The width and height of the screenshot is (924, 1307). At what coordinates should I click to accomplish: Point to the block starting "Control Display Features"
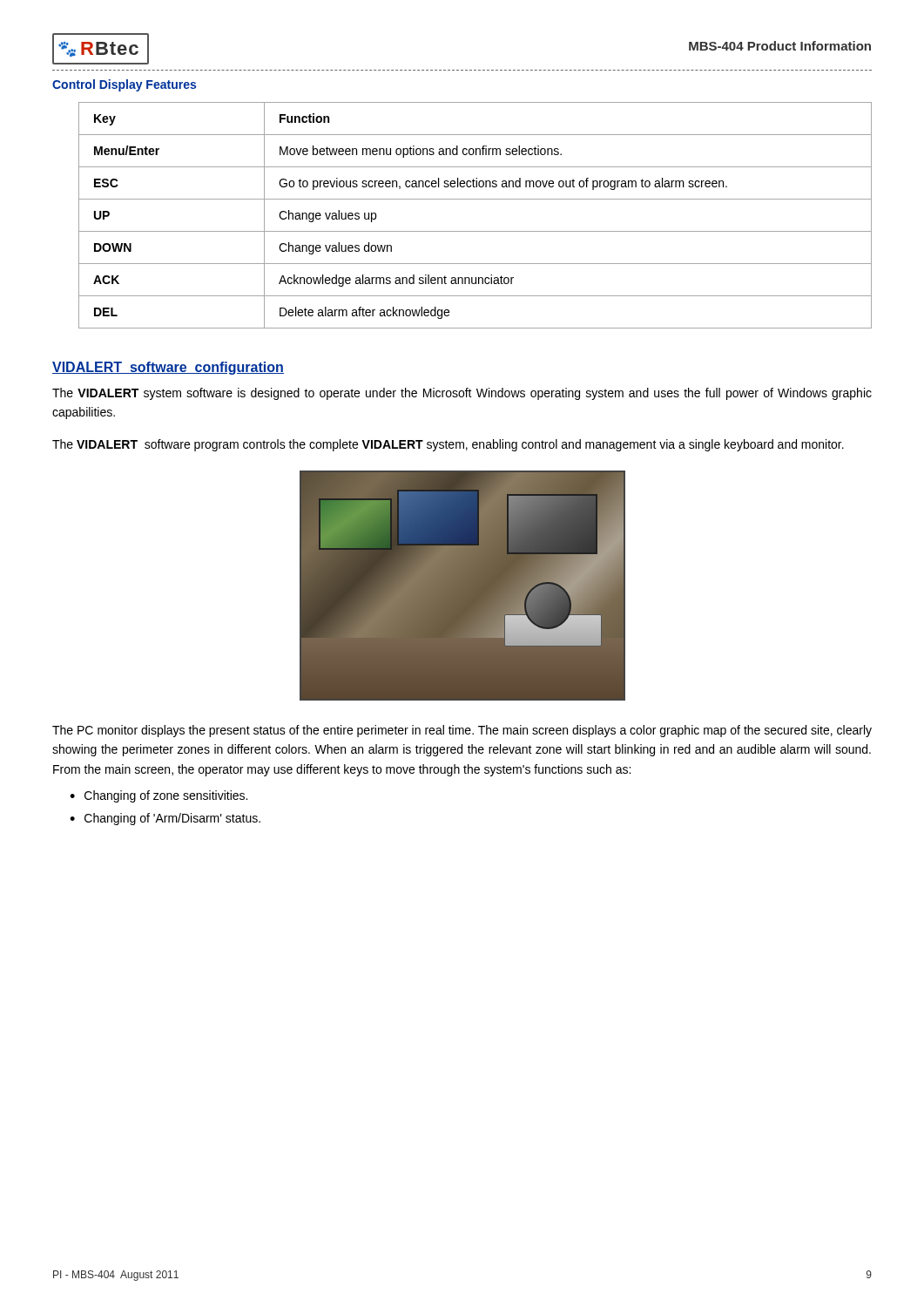(124, 84)
